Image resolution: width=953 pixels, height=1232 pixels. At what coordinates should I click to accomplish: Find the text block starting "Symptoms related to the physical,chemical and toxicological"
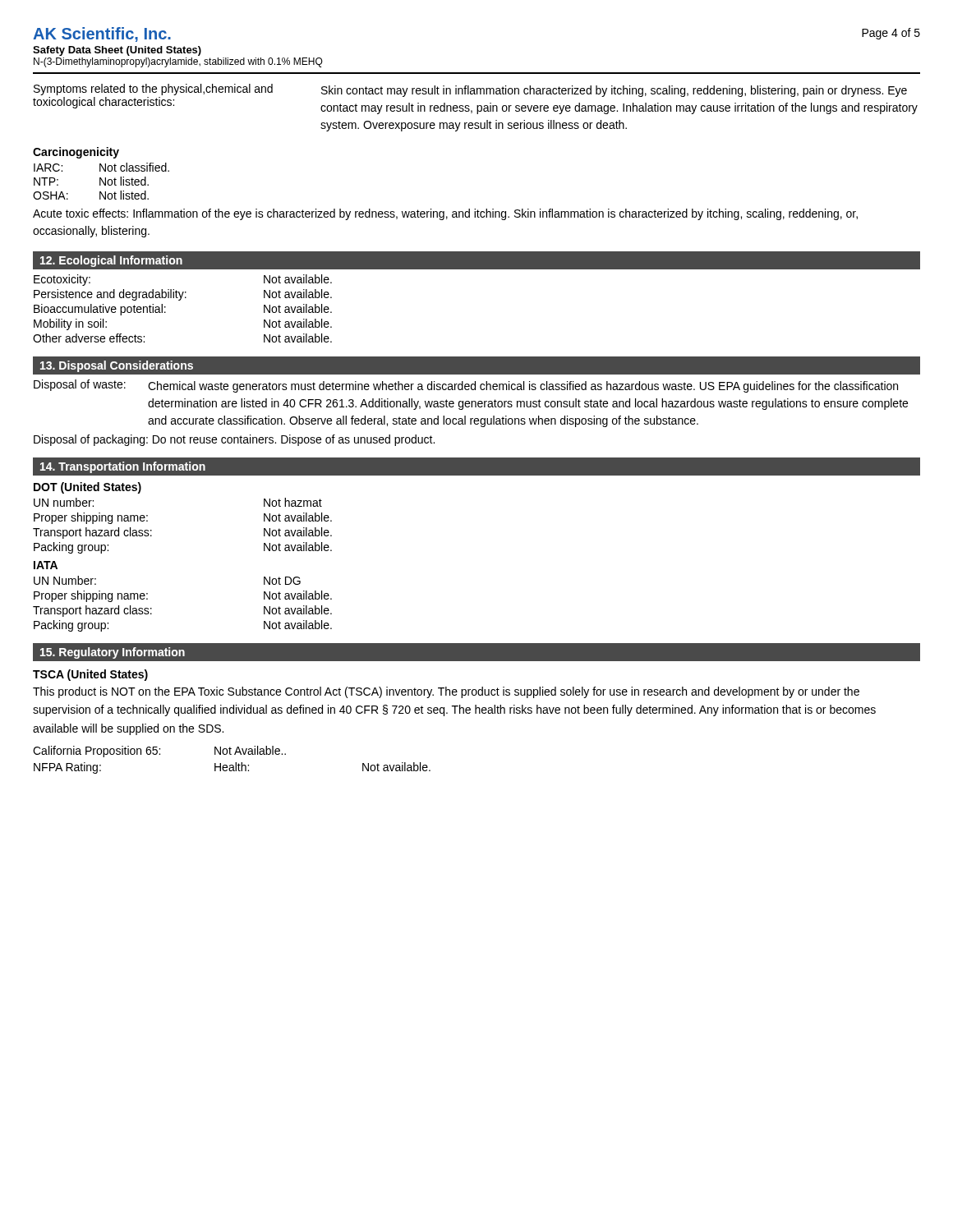tap(476, 108)
